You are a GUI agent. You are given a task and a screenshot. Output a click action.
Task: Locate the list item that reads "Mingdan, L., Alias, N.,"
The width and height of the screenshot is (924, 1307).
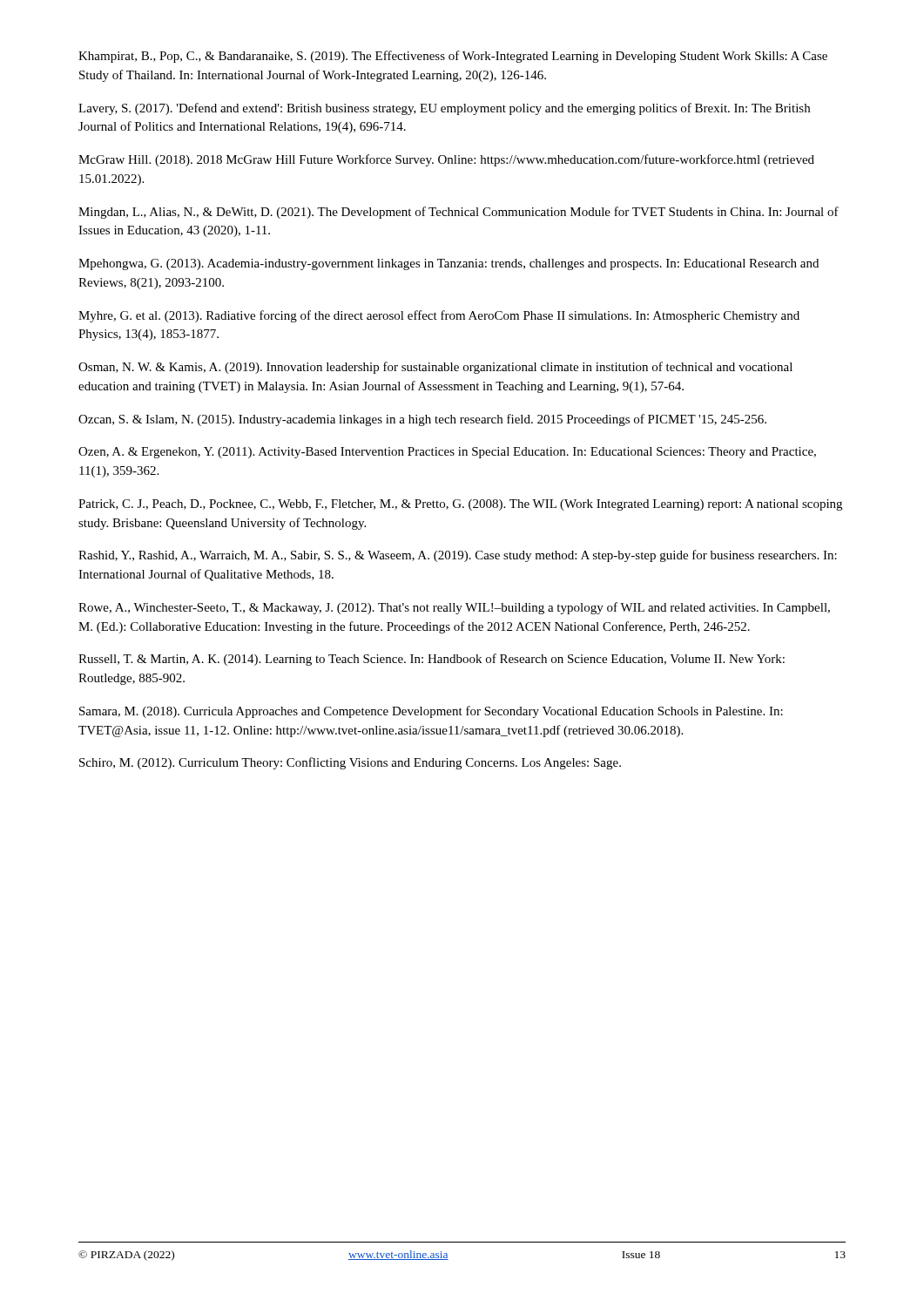[x=458, y=221]
